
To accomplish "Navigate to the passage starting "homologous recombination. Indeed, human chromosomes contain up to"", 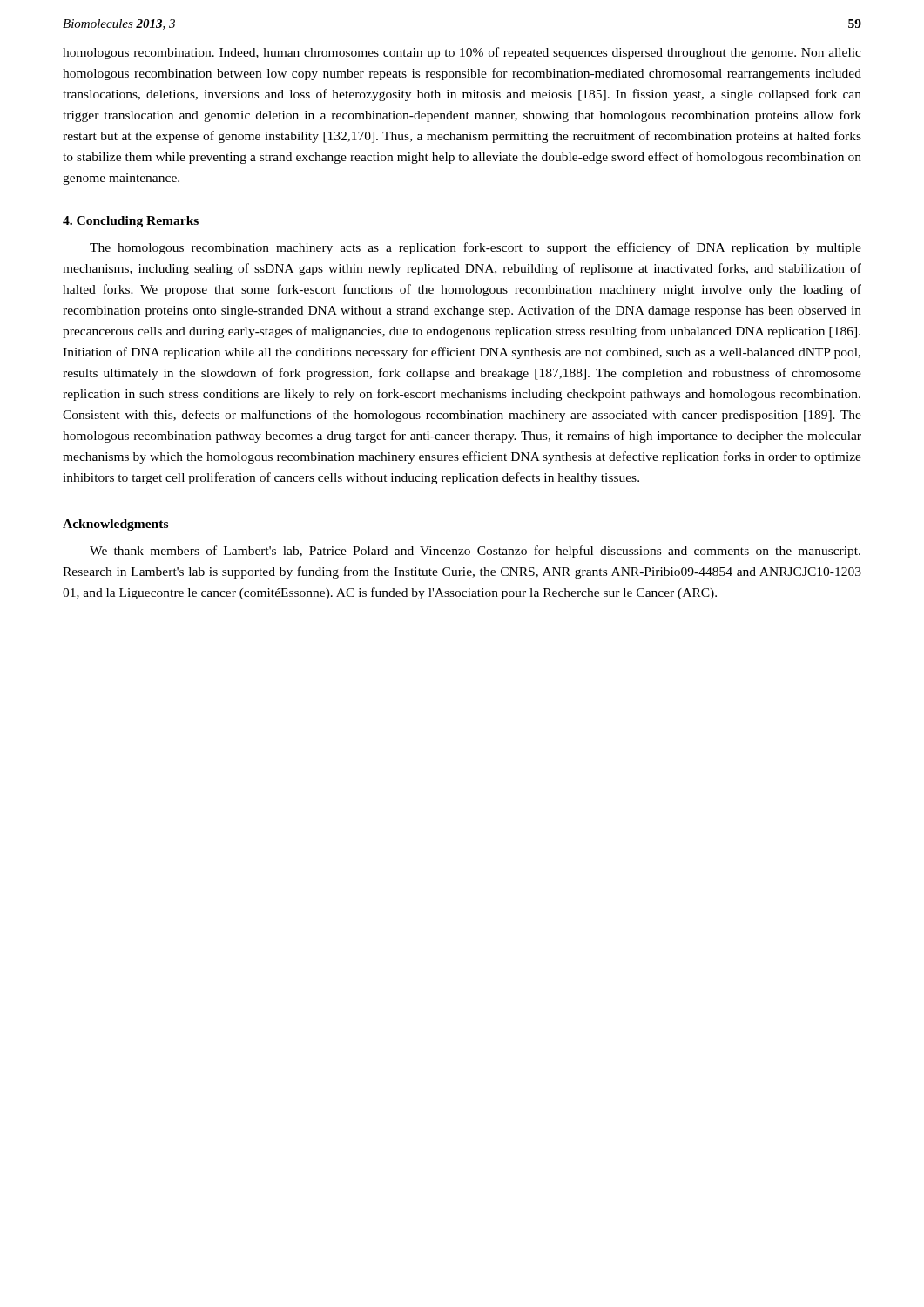I will 462,115.
